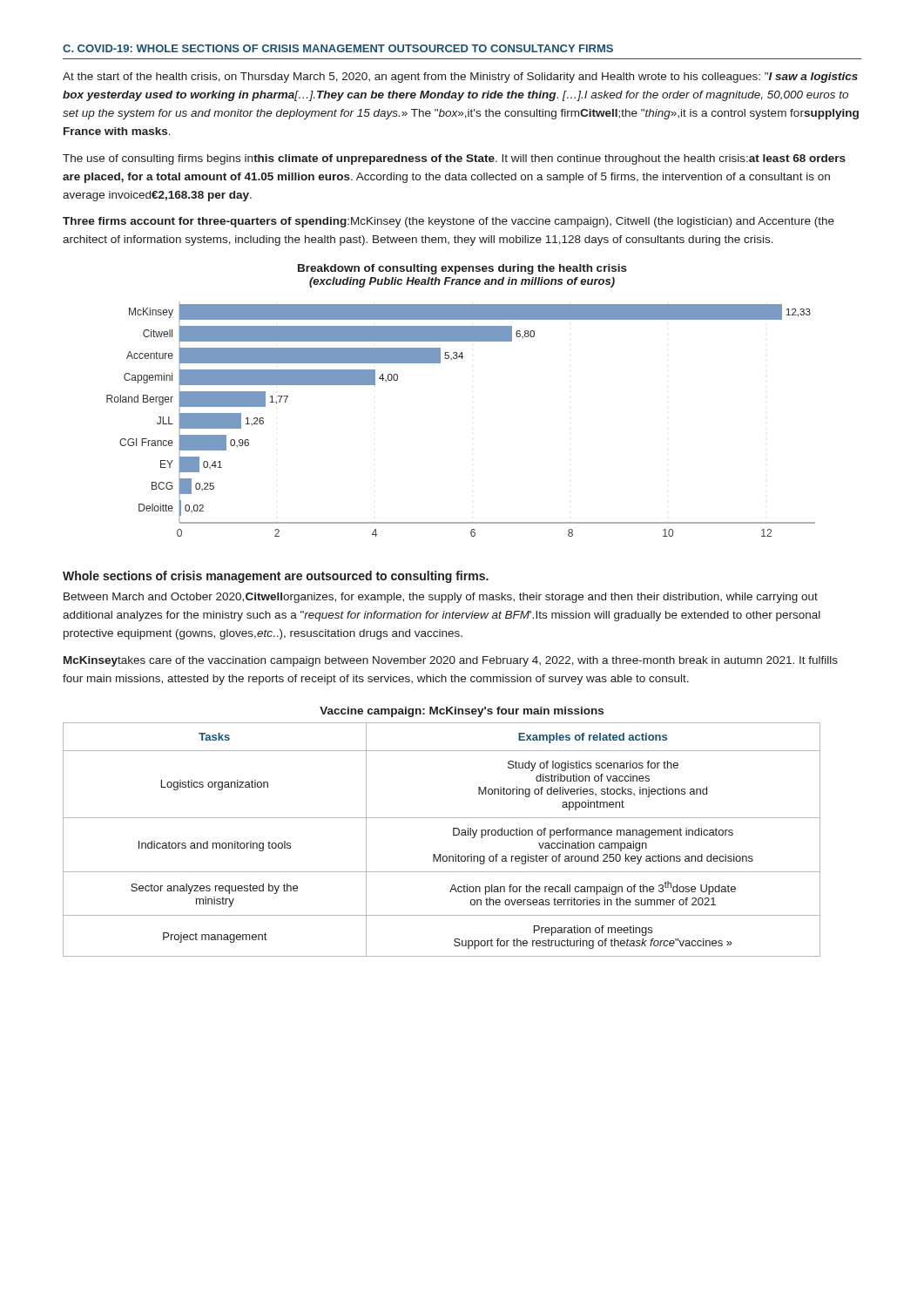Image resolution: width=924 pixels, height=1307 pixels.
Task: Find the bar chart
Action: tap(462, 425)
